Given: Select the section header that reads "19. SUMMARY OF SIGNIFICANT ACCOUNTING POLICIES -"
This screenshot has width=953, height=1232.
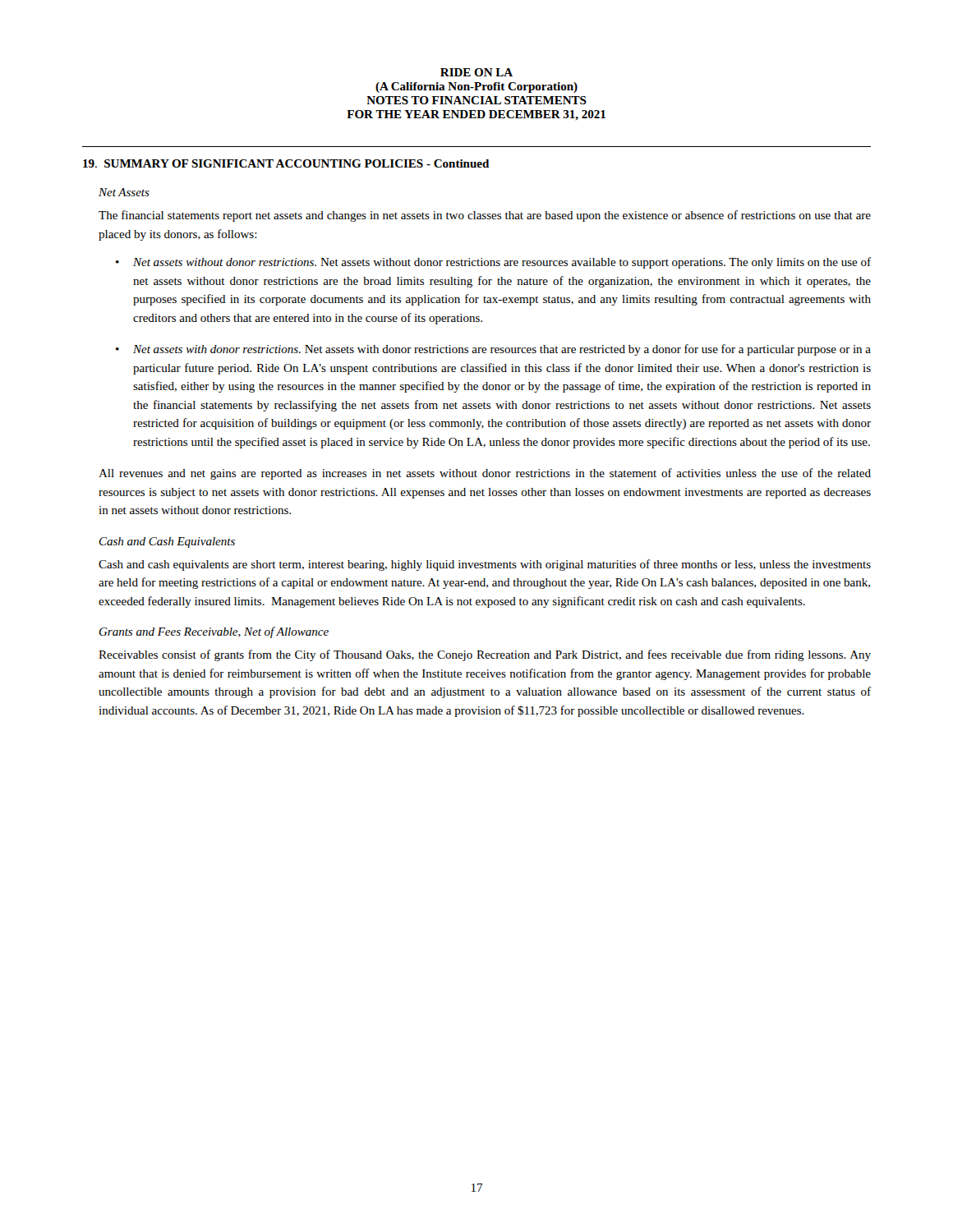Looking at the screenshot, I should pyautogui.click(x=476, y=164).
